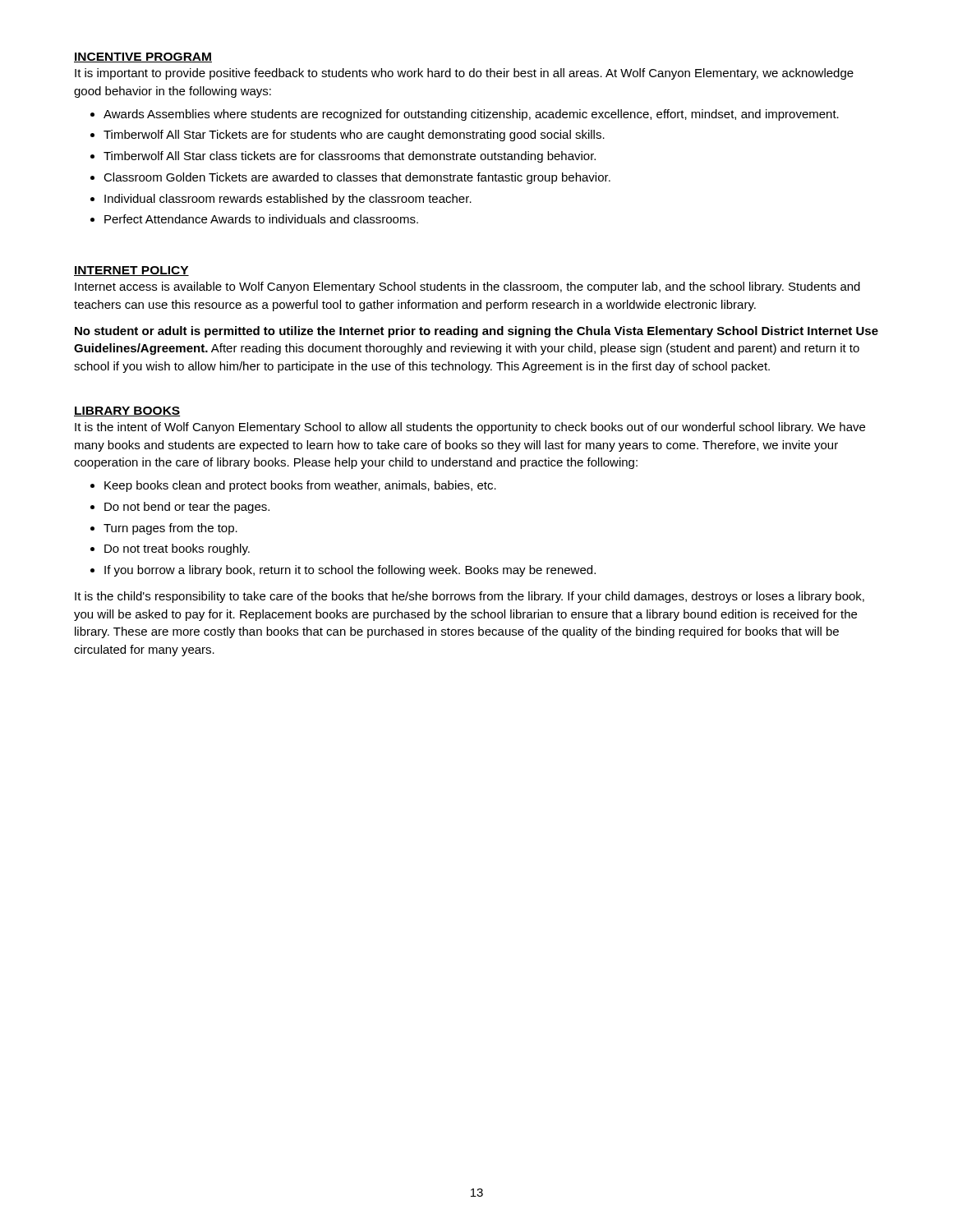Select the list item with the text "Do not bend or tear the pages."
Screen dimensions: 1232x953
pos(180,508)
